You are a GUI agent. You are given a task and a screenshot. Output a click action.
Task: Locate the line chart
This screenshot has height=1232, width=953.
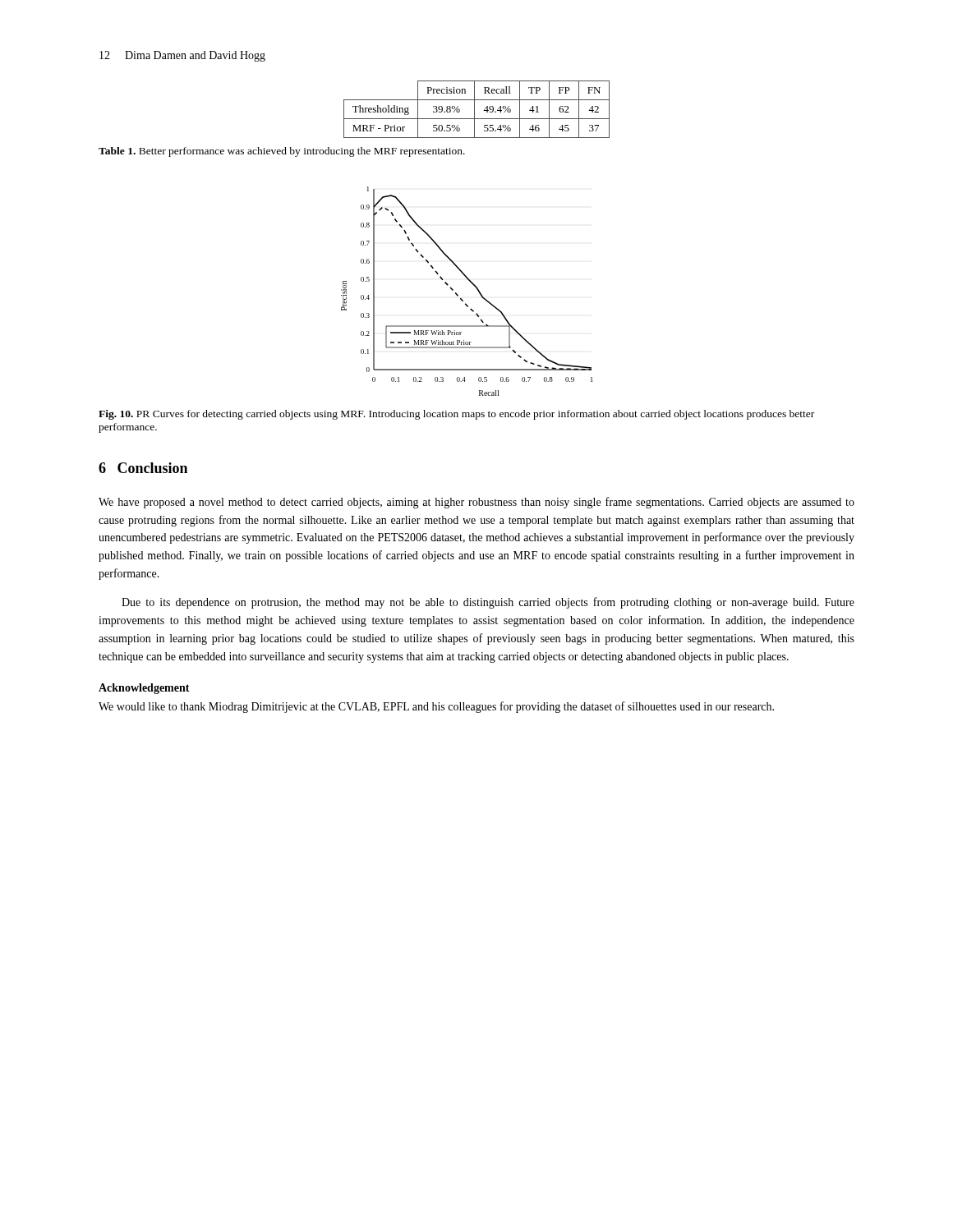point(476,292)
